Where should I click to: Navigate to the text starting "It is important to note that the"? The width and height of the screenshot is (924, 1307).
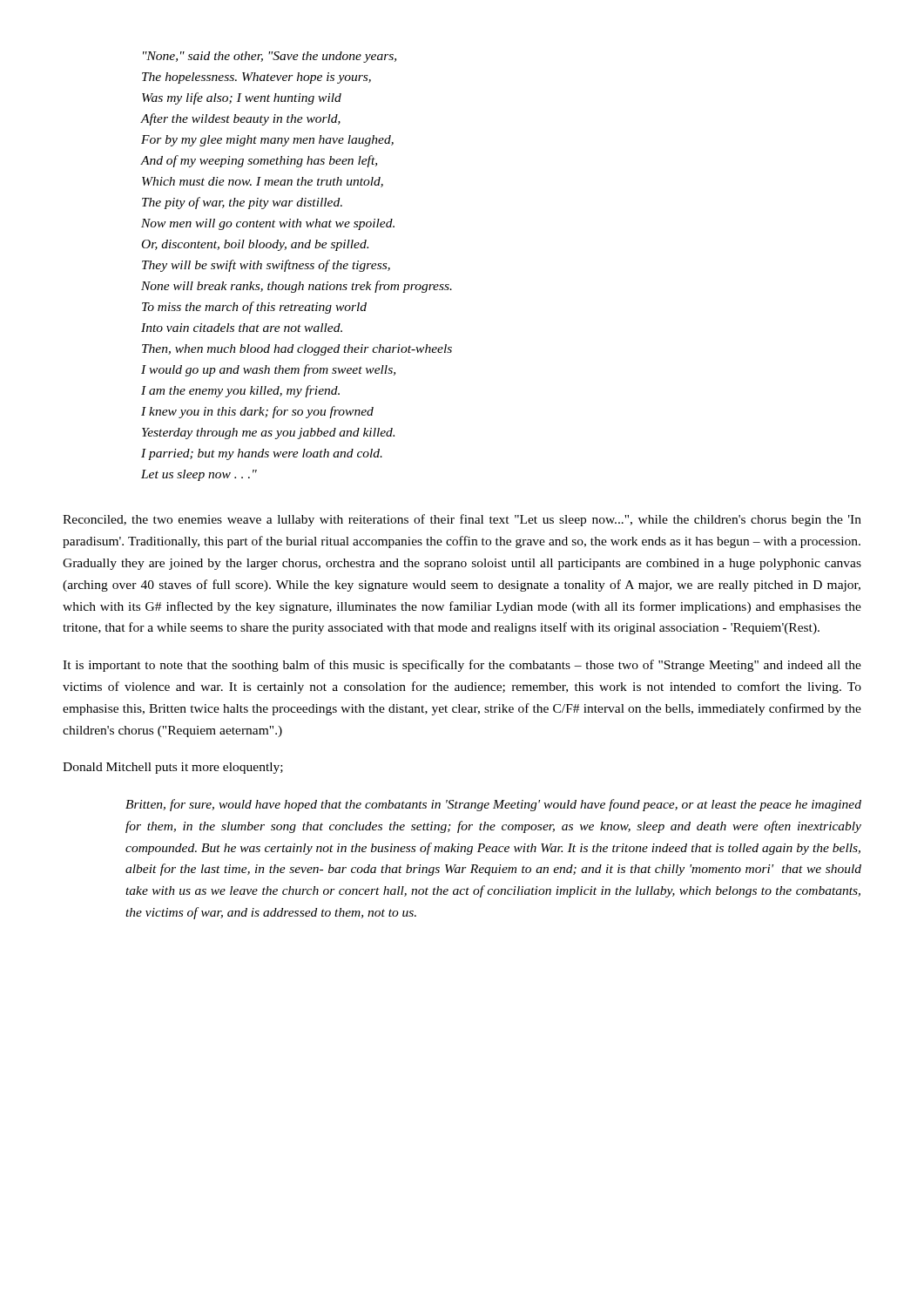[462, 697]
